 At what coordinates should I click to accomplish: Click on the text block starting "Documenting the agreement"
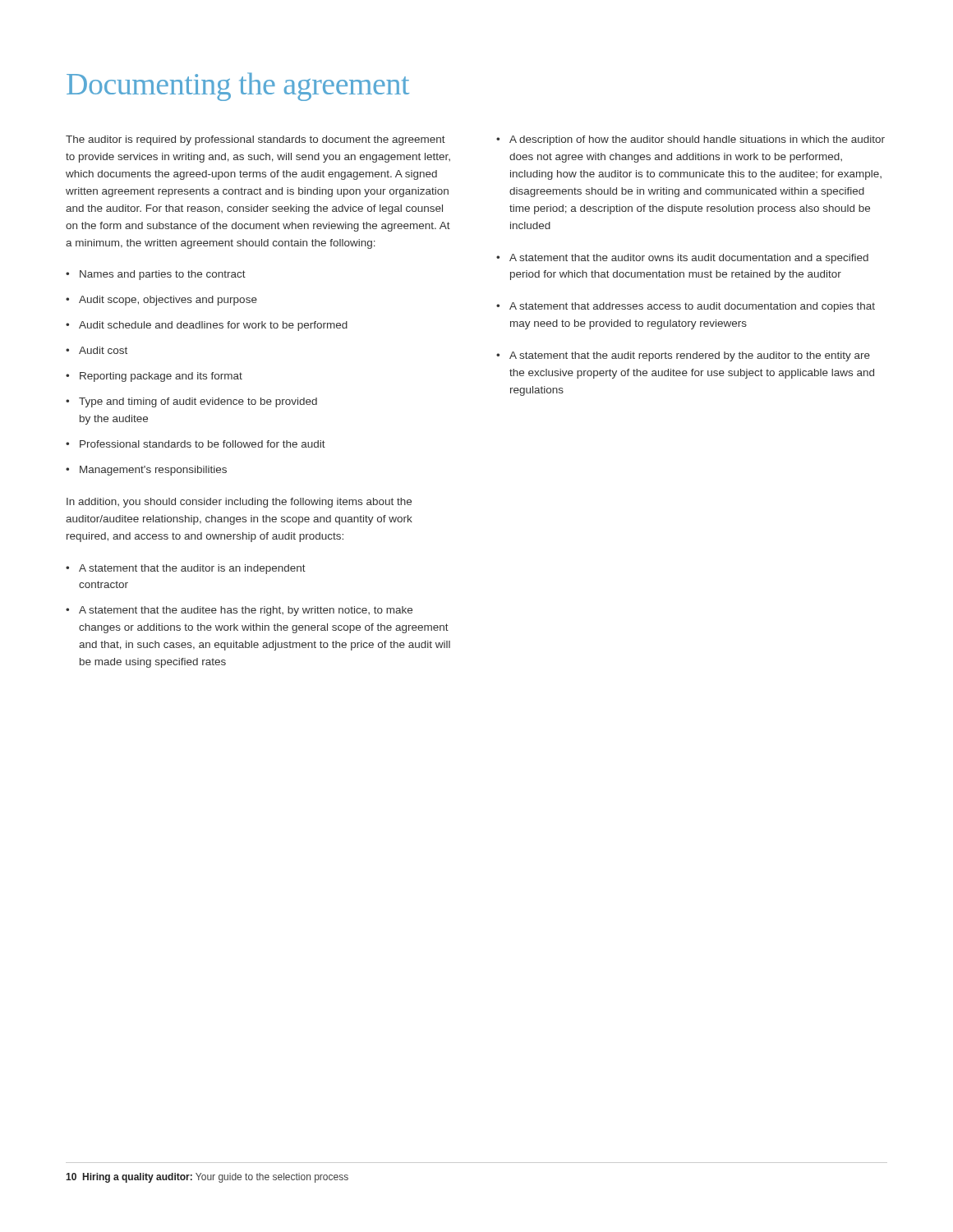tap(237, 84)
